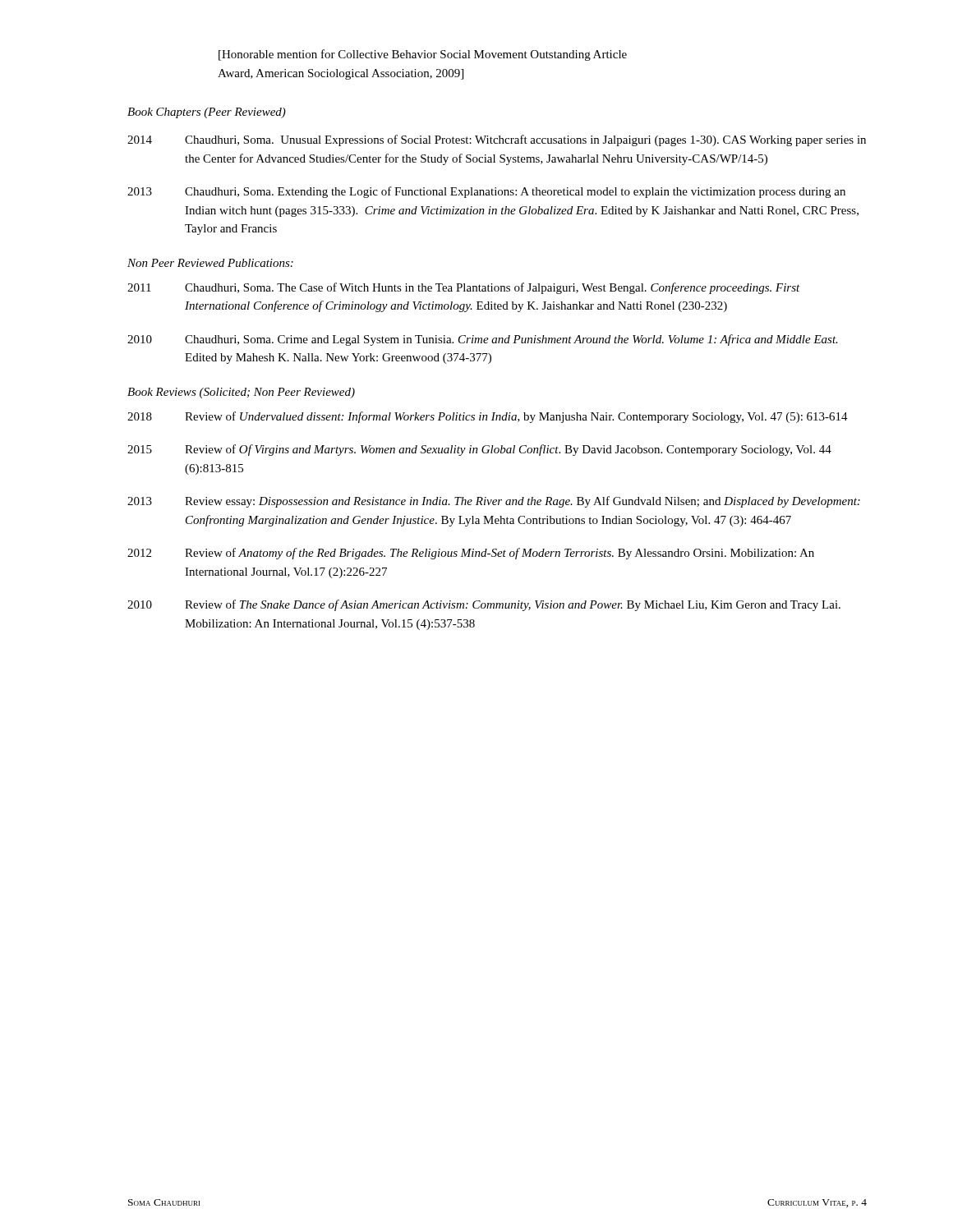Find the block on this page that starts "2010 Chaudhuri, Soma. Crime"
Viewport: 953px width, 1232px height.
coord(497,348)
